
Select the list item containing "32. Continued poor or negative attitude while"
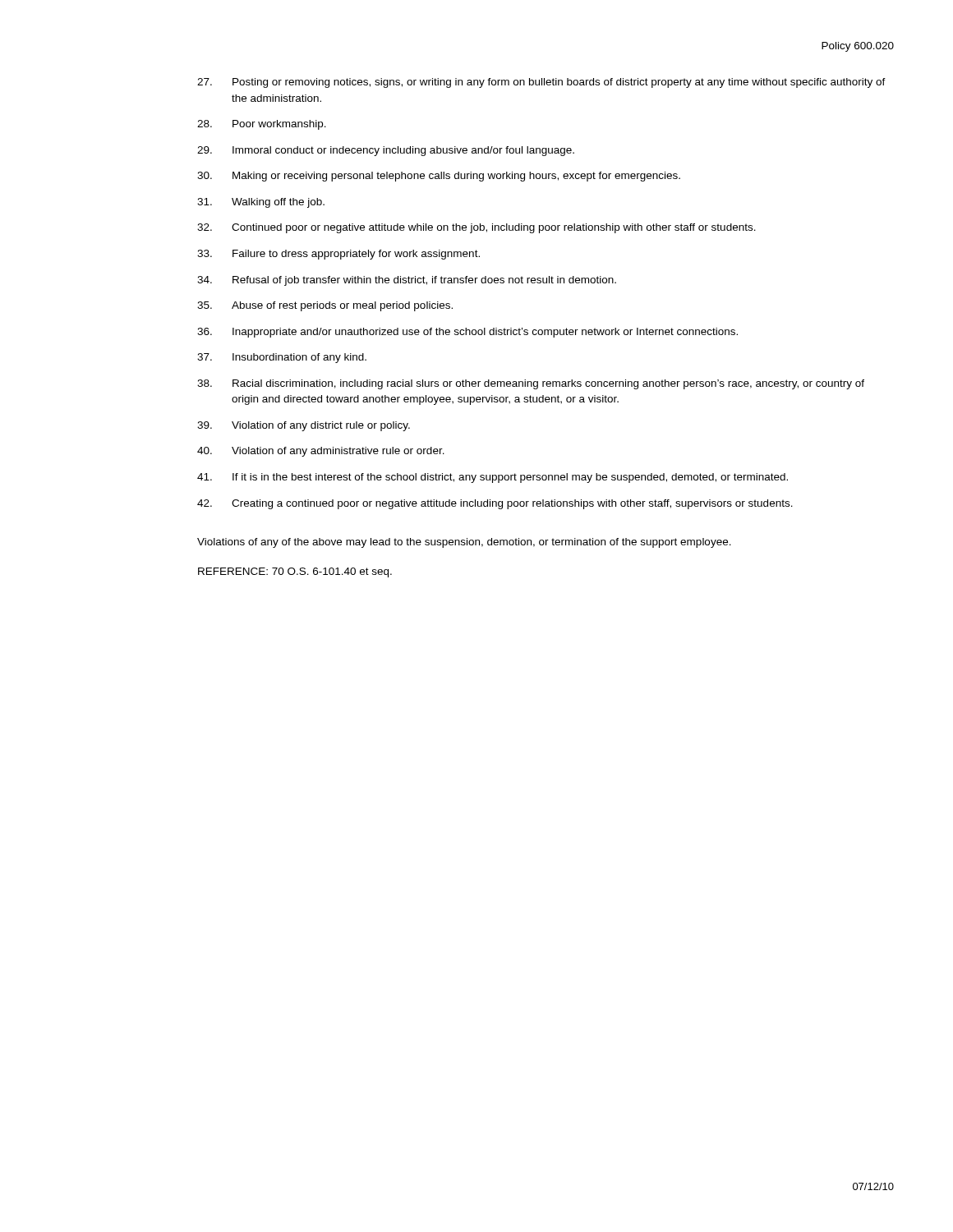click(545, 228)
